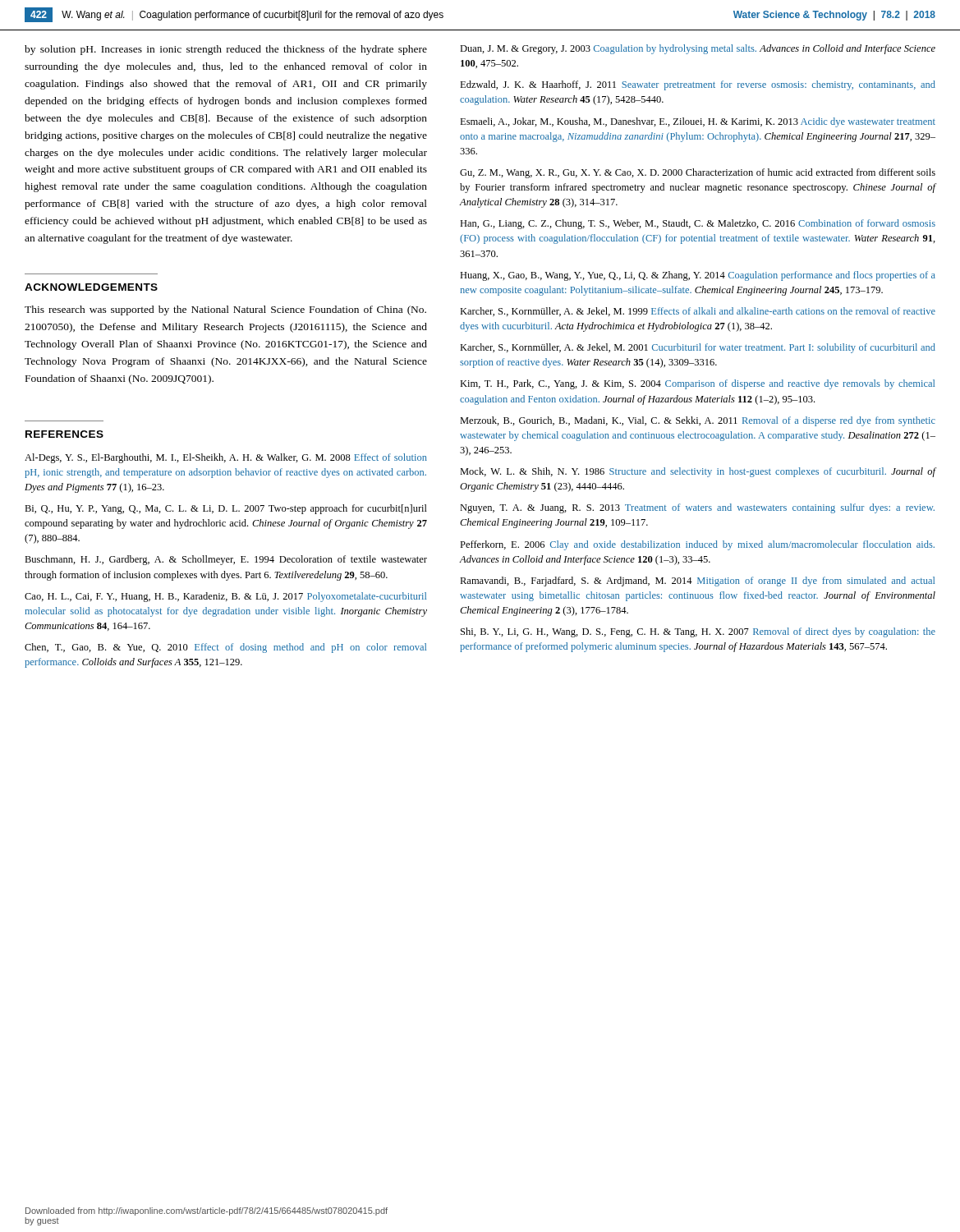Point to the text starting "by solution pH."

pyautogui.click(x=226, y=143)
